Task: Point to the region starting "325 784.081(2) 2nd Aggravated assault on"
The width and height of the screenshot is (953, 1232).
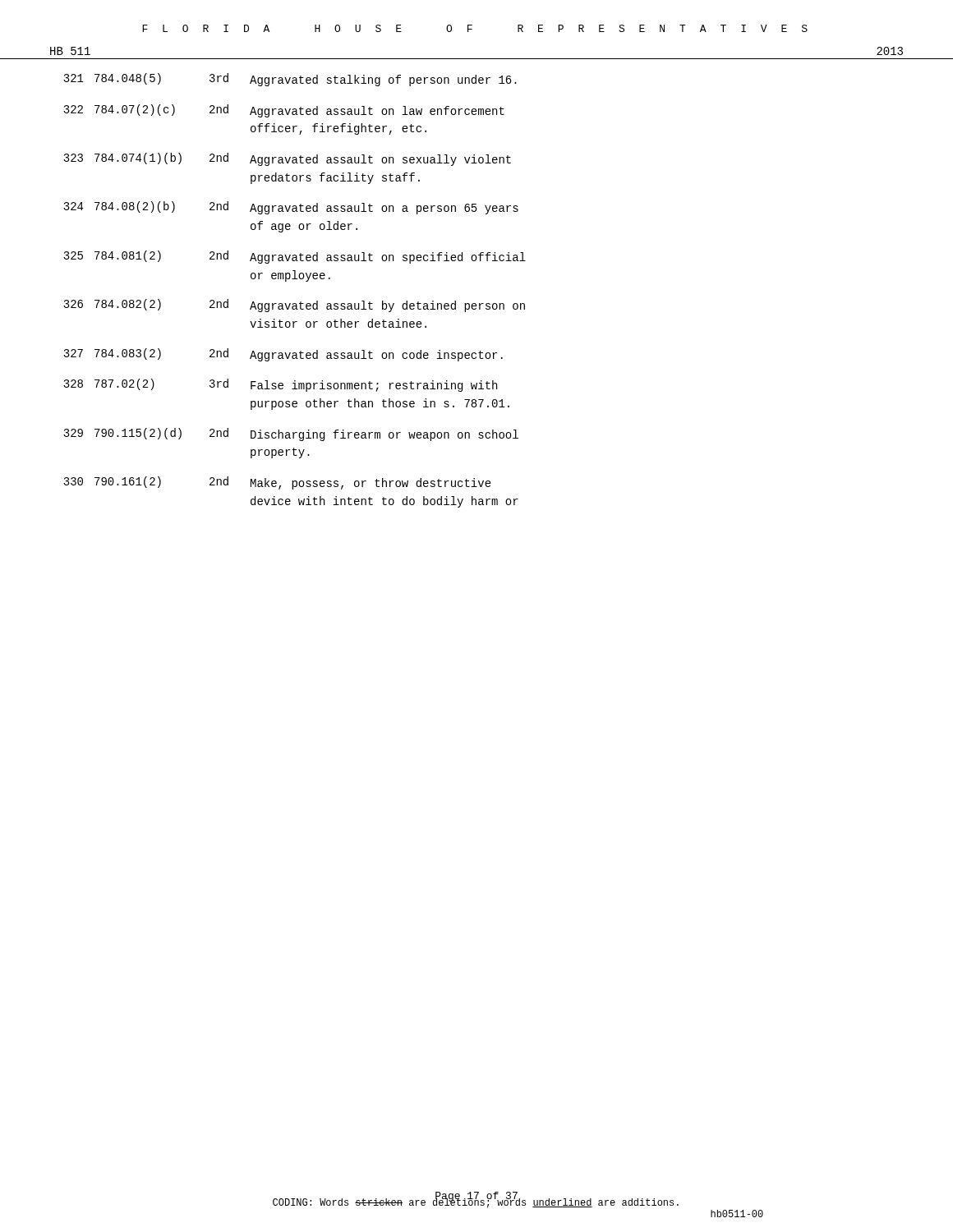Action: [476, 263]
